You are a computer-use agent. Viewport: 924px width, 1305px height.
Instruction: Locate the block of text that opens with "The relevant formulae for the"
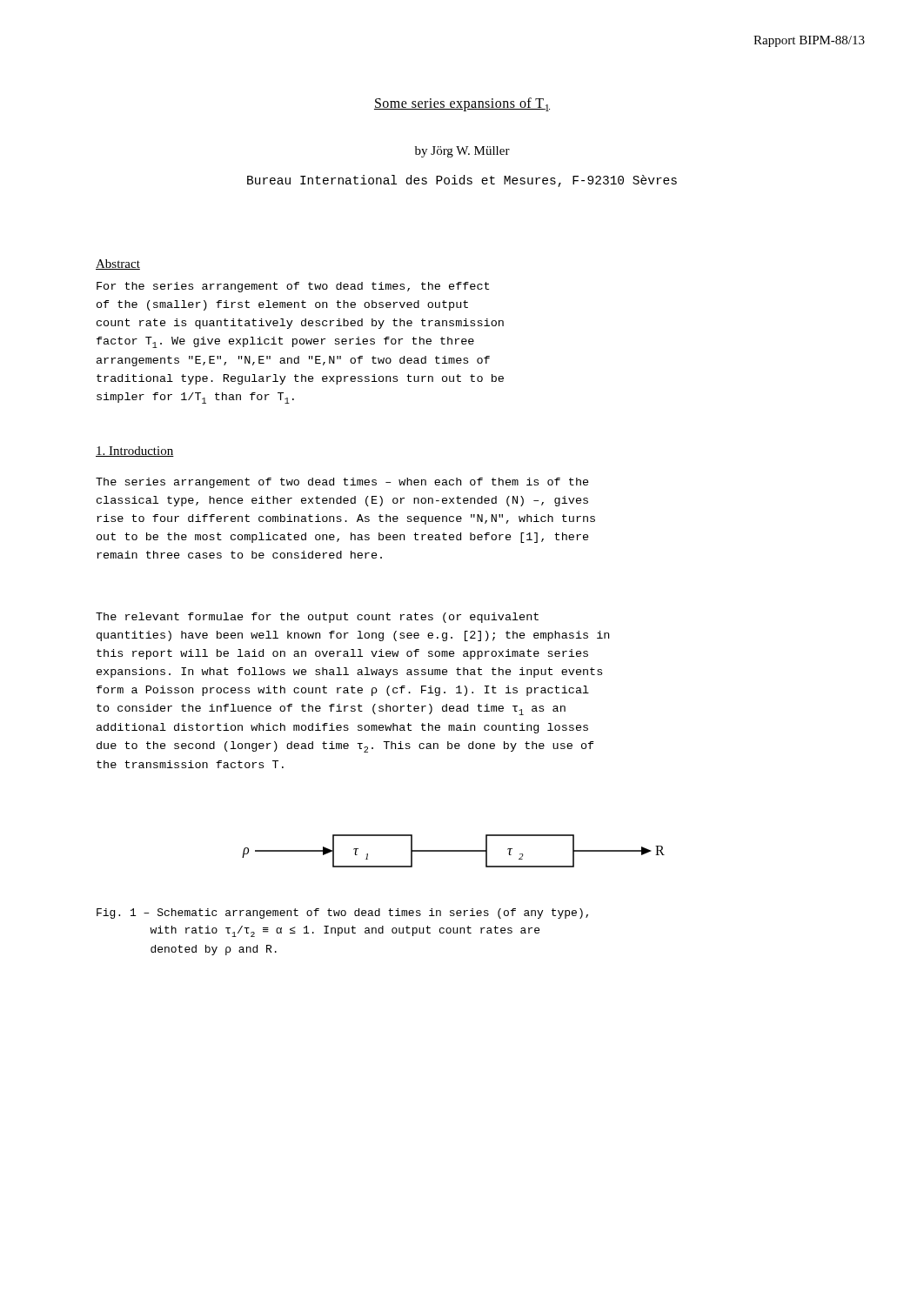point(353,691)
